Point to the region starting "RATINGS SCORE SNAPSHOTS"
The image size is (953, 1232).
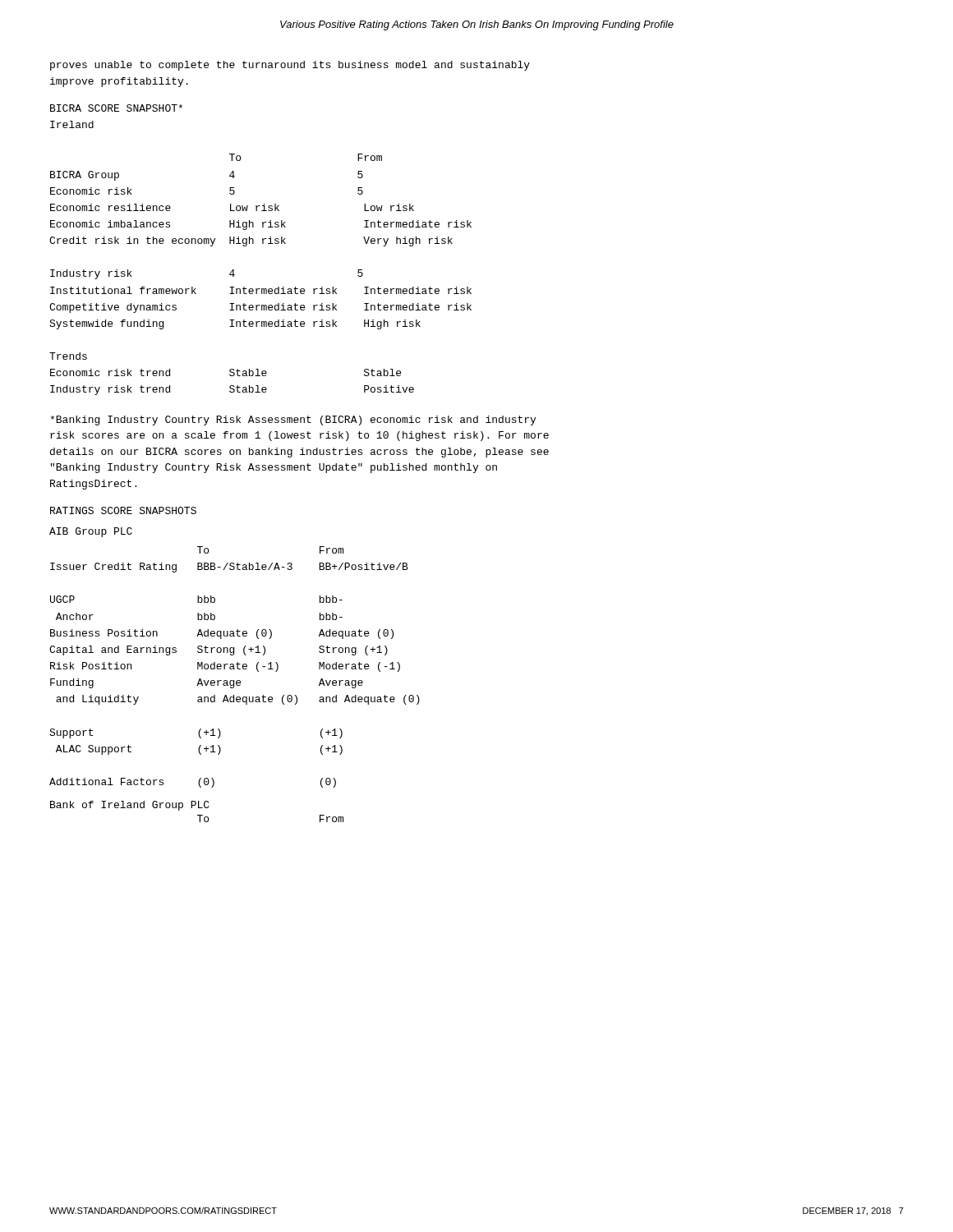pyautogui.click(x=123, y=511)
